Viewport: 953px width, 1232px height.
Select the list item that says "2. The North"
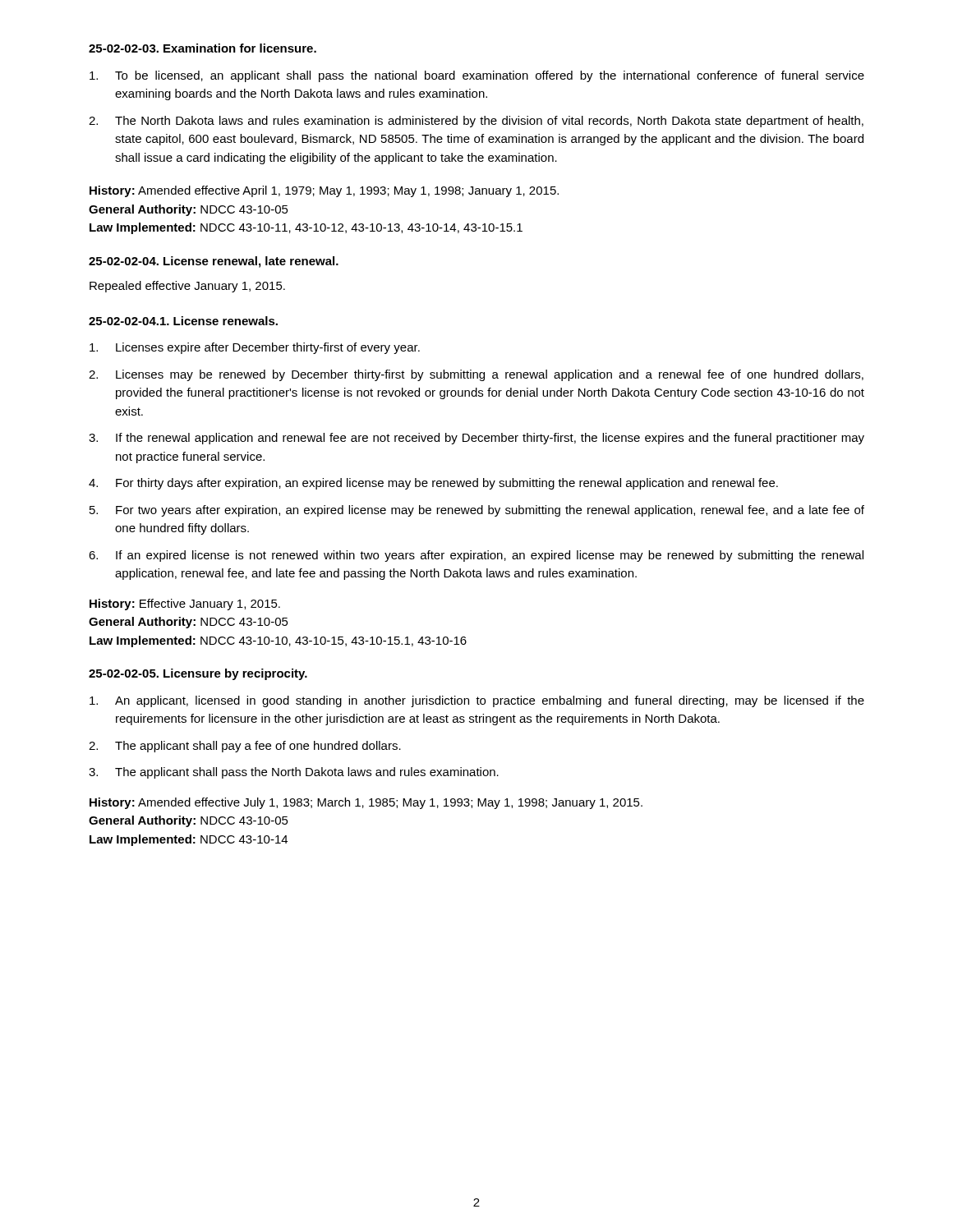point(476,139)
